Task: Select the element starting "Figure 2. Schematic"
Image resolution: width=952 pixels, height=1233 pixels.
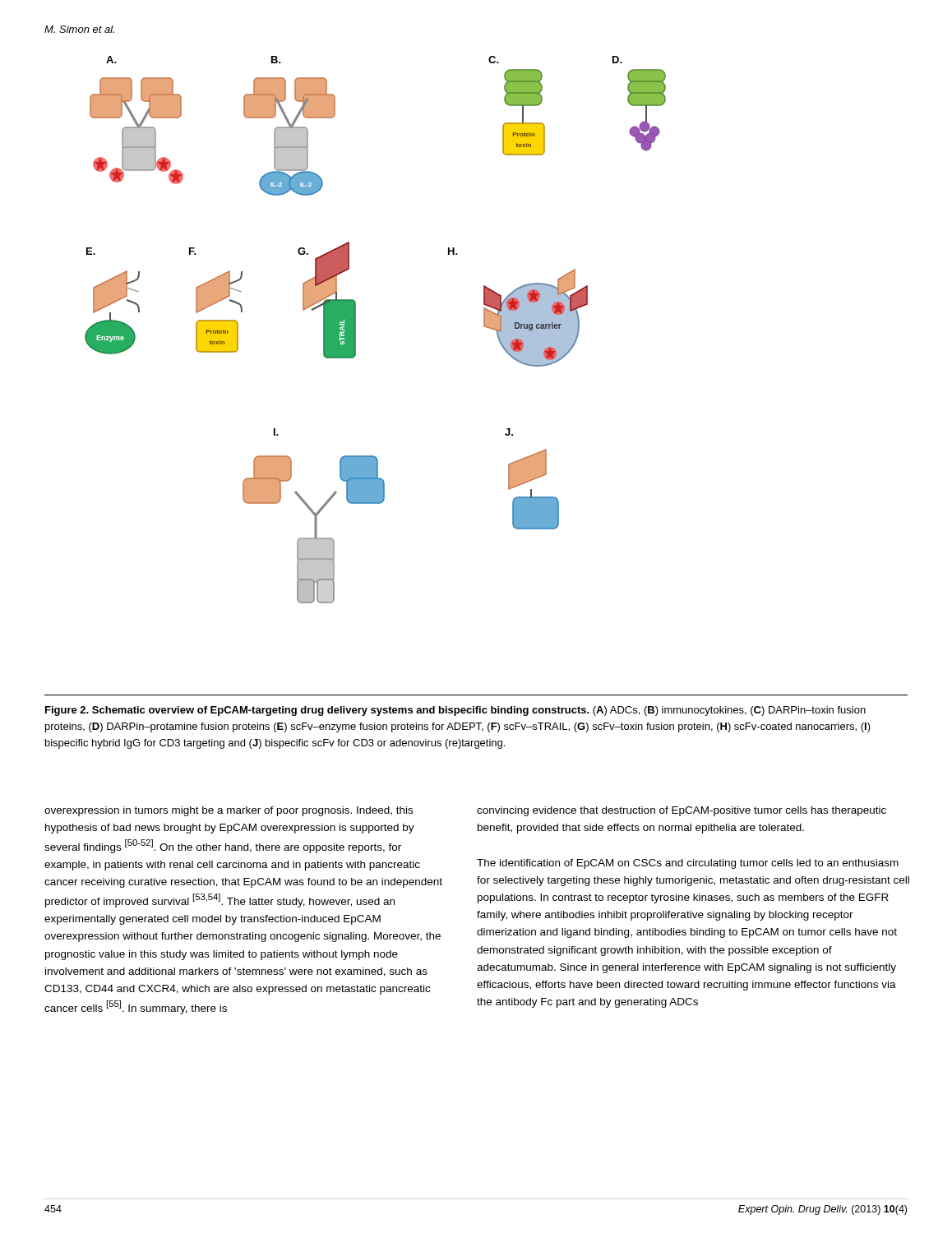Action: (x=458, y=726)
